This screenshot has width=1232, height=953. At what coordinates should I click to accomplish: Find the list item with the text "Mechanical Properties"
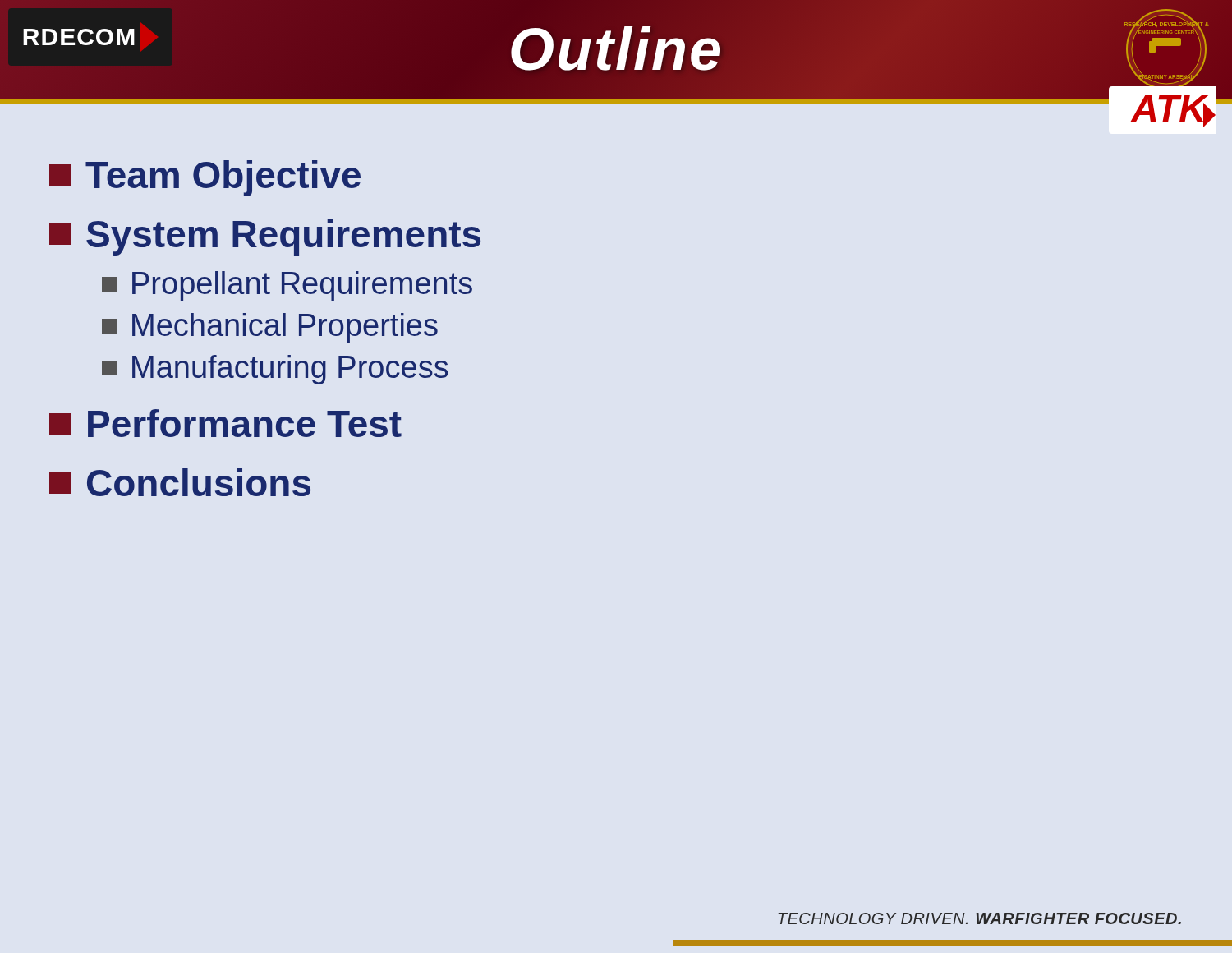pyautogui.click(x=270, y=326)
